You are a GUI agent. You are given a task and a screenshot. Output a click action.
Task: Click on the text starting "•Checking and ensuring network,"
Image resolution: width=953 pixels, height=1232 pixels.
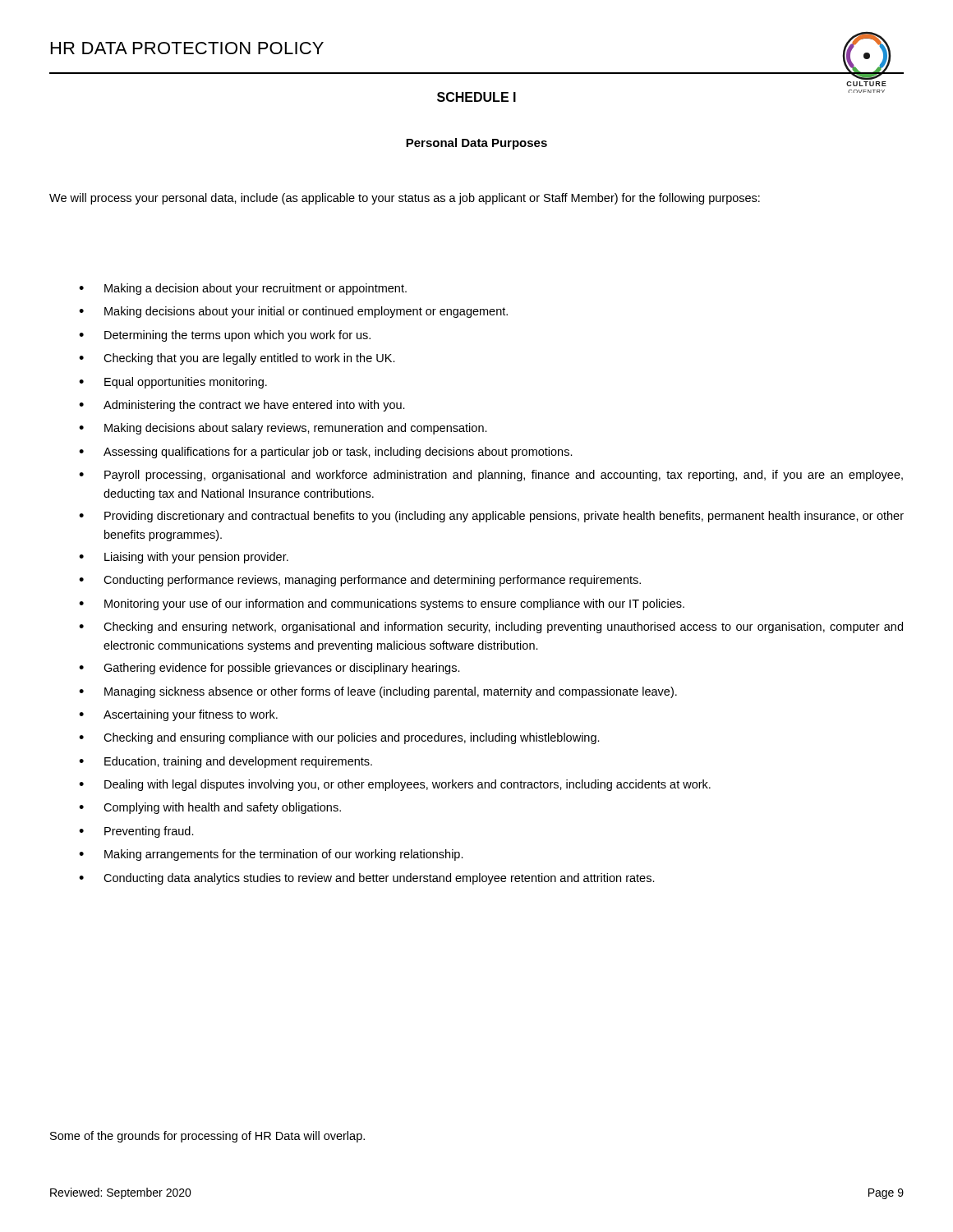(x=491, y=636)
